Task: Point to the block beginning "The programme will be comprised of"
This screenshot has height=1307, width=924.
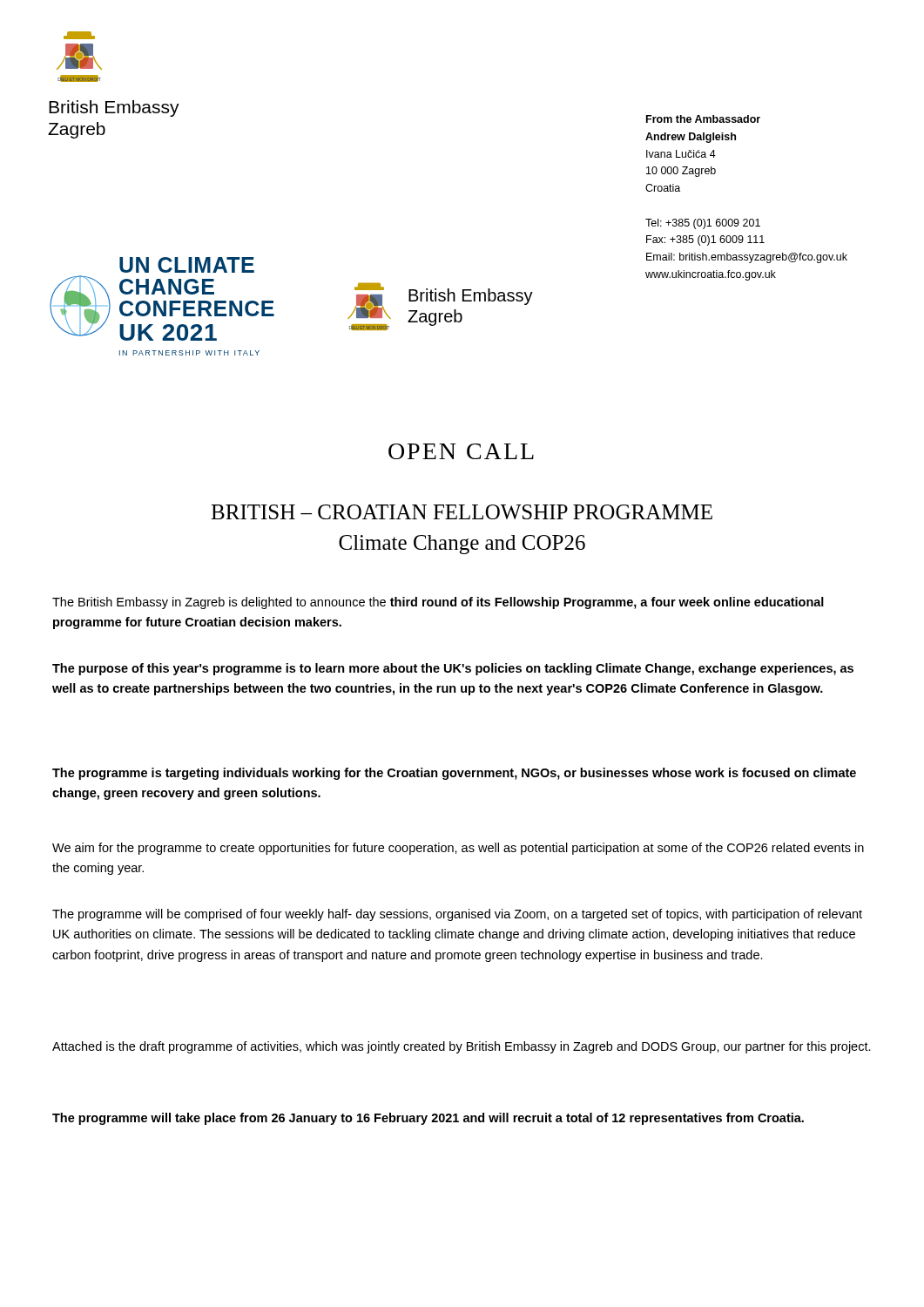Action: [457, 935]
